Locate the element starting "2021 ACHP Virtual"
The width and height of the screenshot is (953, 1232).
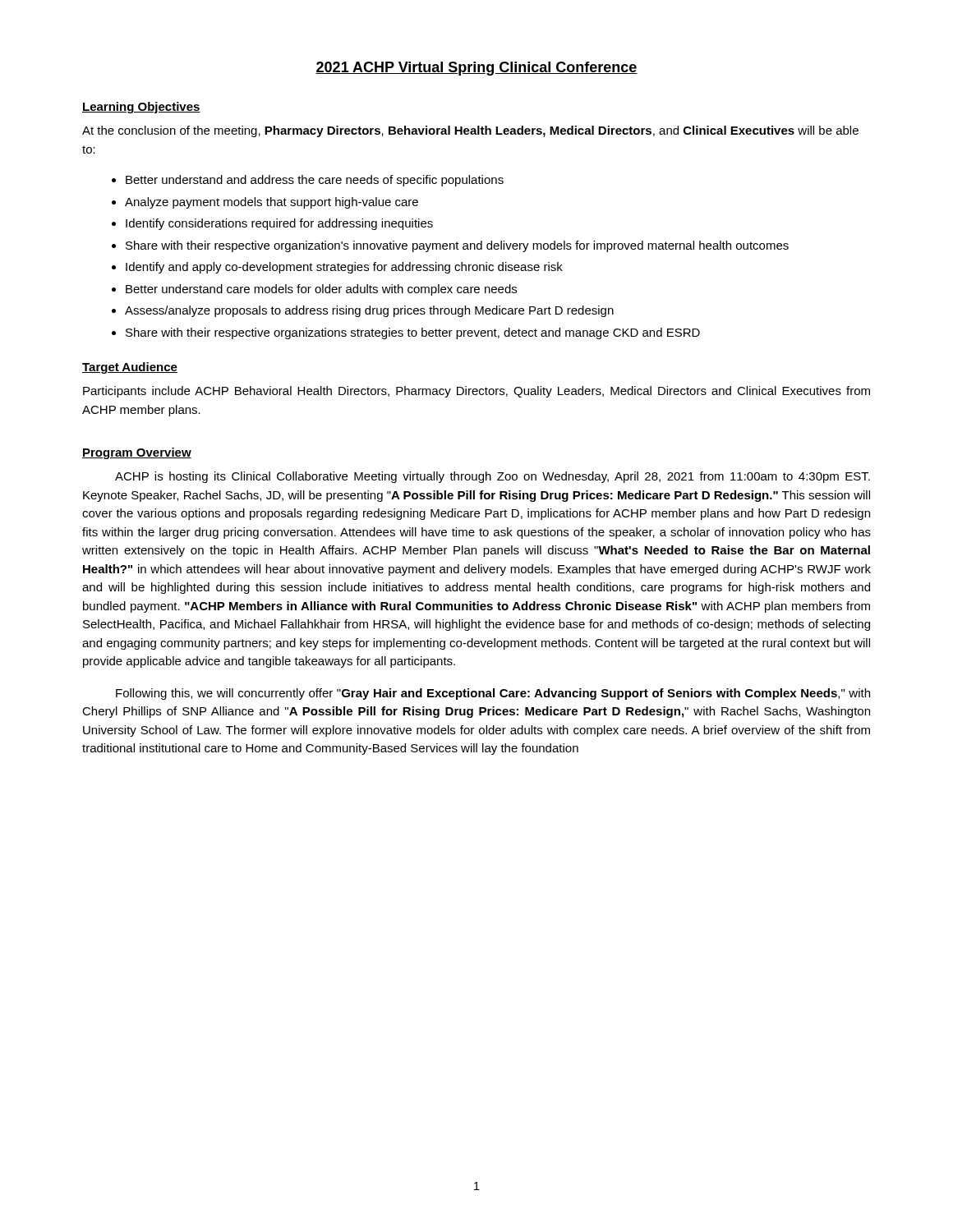tap(476, 67)
